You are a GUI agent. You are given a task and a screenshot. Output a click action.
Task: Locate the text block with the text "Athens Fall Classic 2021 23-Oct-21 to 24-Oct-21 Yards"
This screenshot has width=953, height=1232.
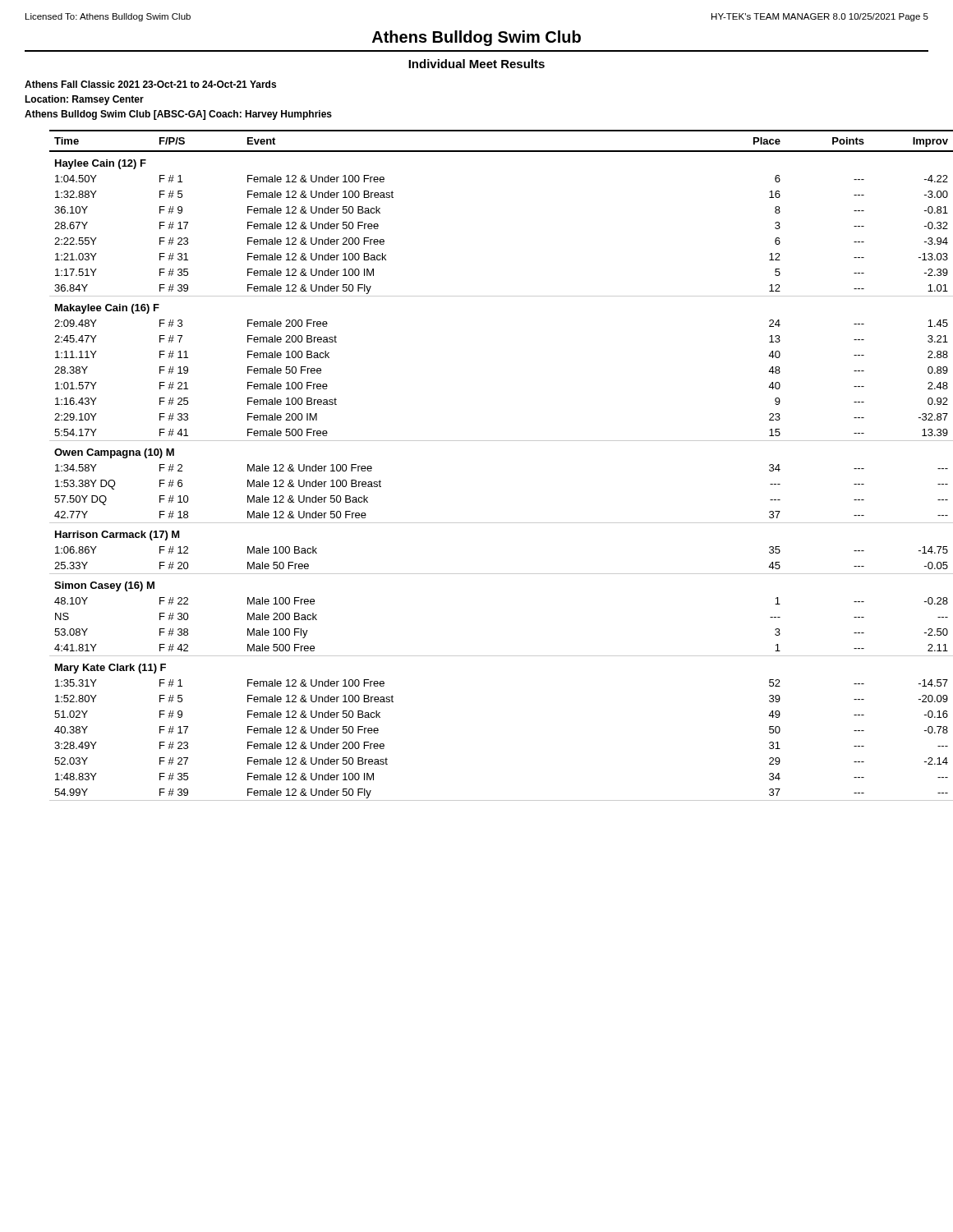tap(150, 84)
